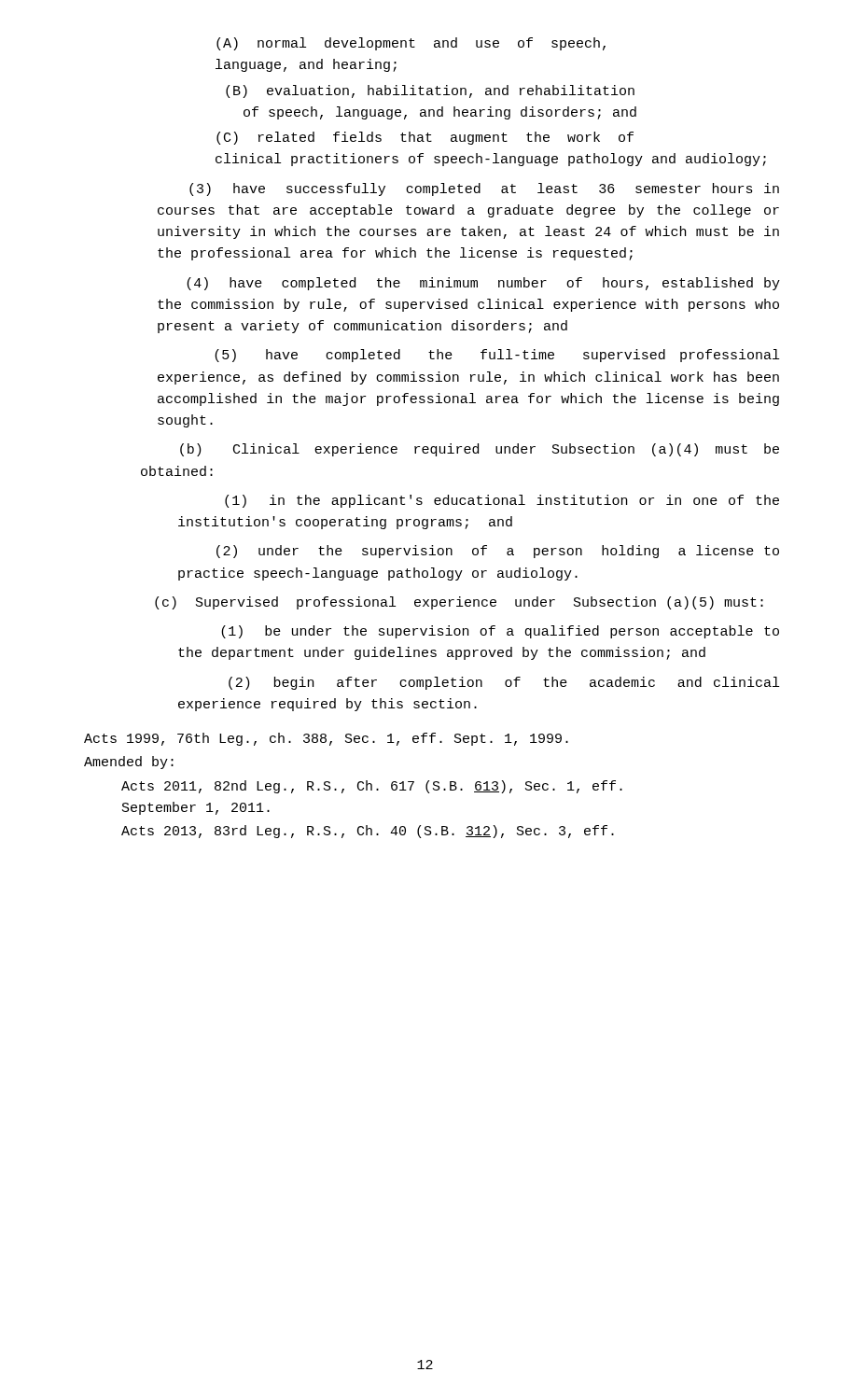
Task: Navigate to the text starting "(B) evaluation, habilitation, and"
Action: 431,102
